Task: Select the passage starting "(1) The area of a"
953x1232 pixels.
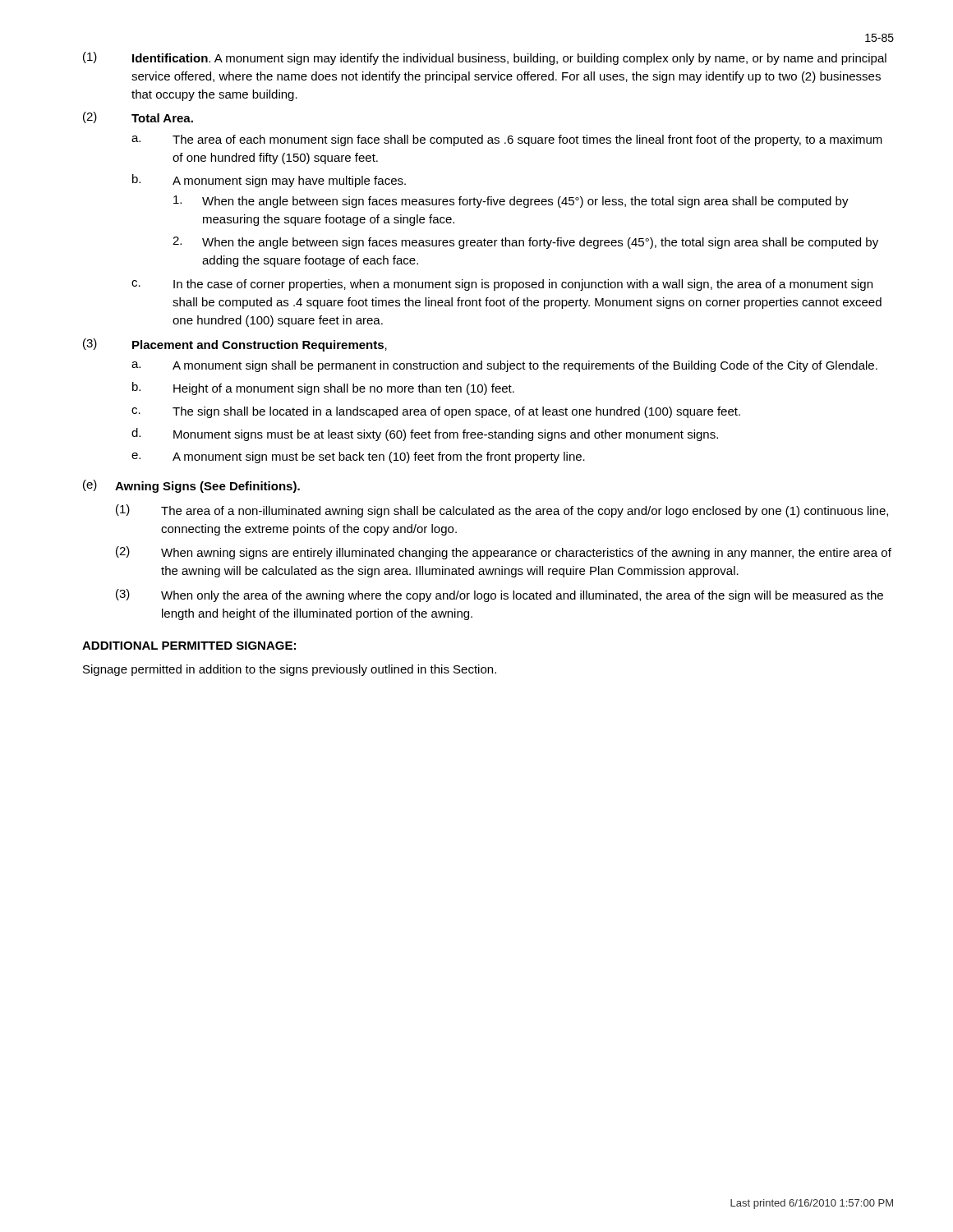Action: (x=504, y=520)
